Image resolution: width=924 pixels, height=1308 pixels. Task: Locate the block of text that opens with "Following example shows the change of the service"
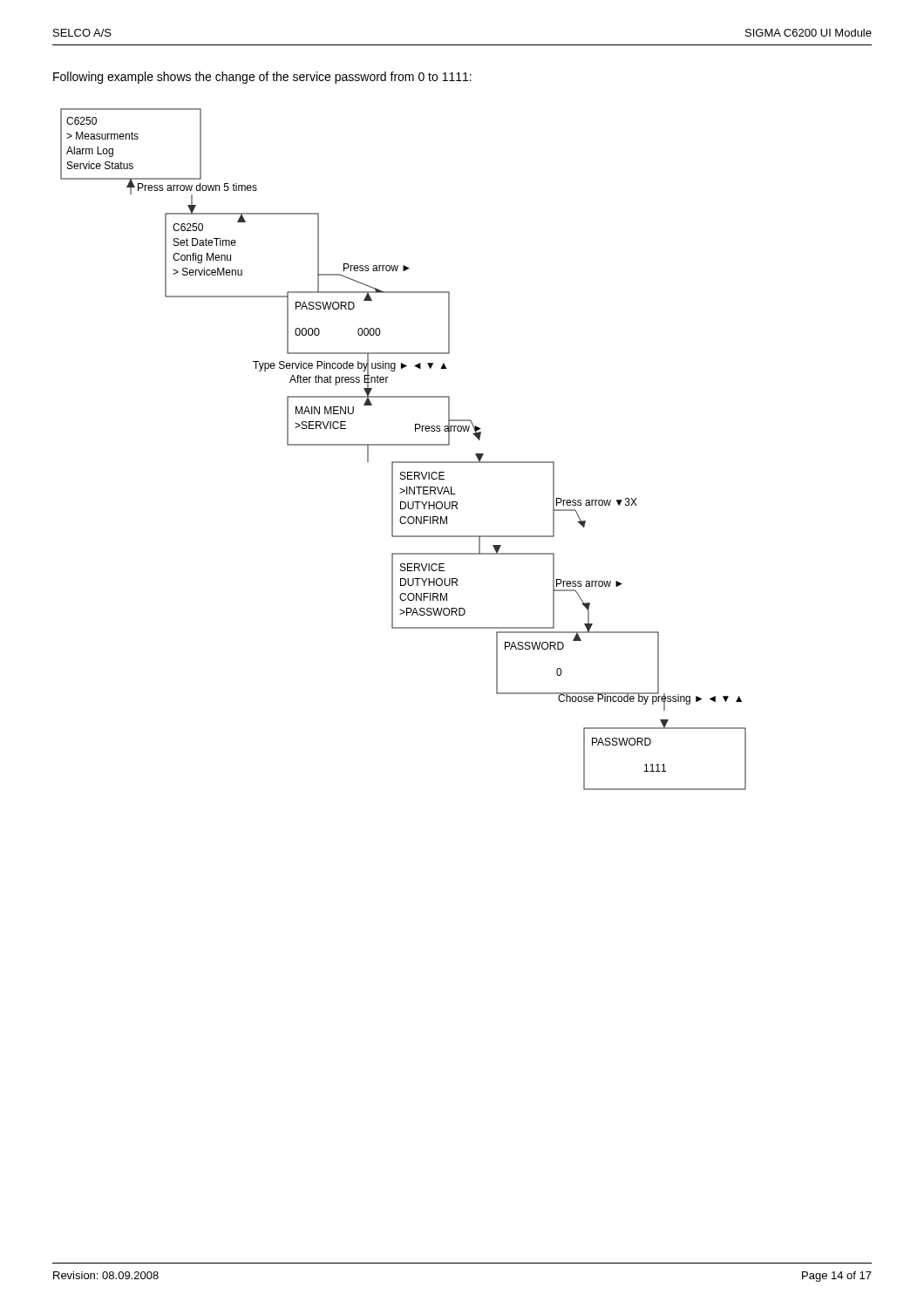[262, 77]
